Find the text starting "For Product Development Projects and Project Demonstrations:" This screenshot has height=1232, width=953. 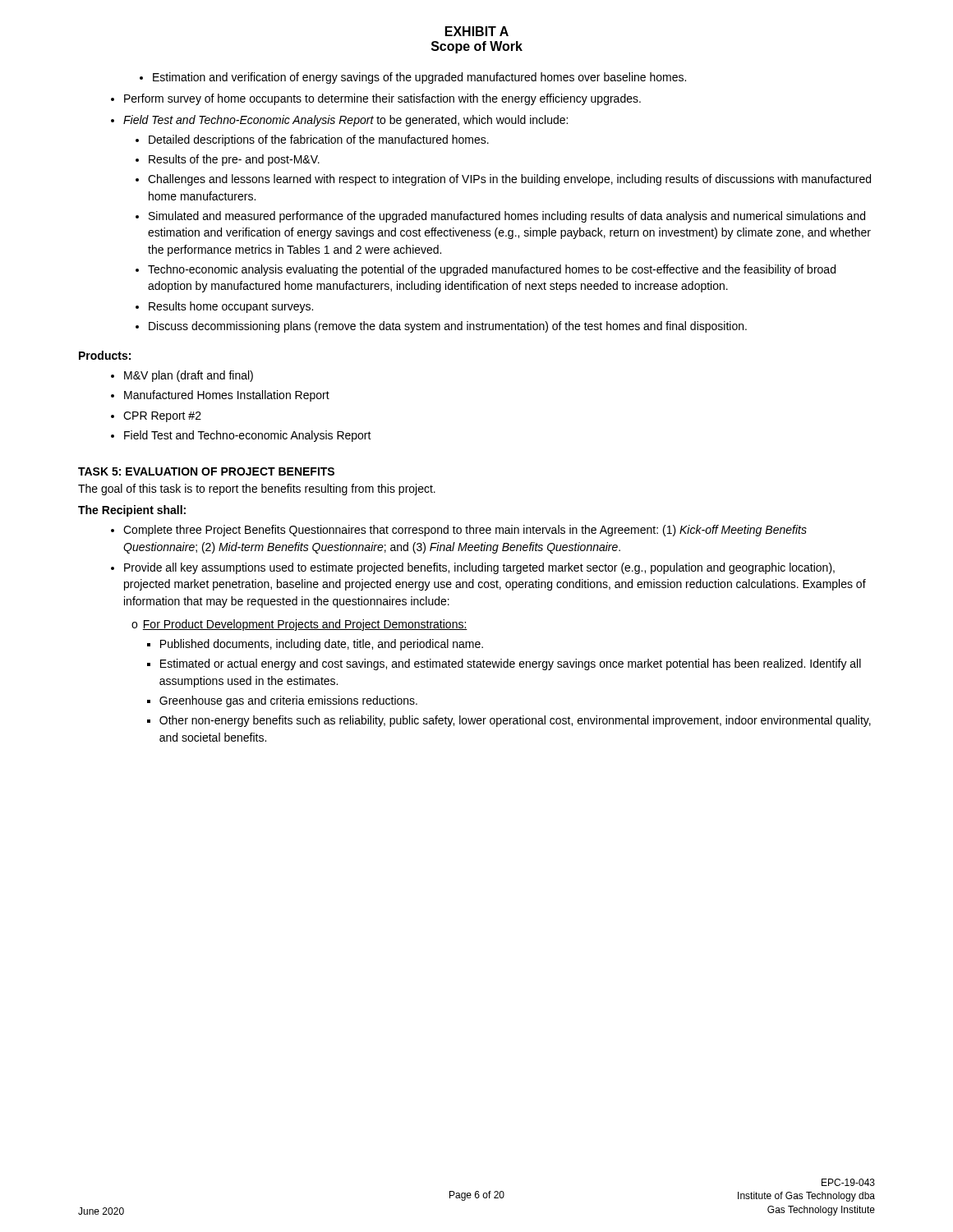click(305, 624)
